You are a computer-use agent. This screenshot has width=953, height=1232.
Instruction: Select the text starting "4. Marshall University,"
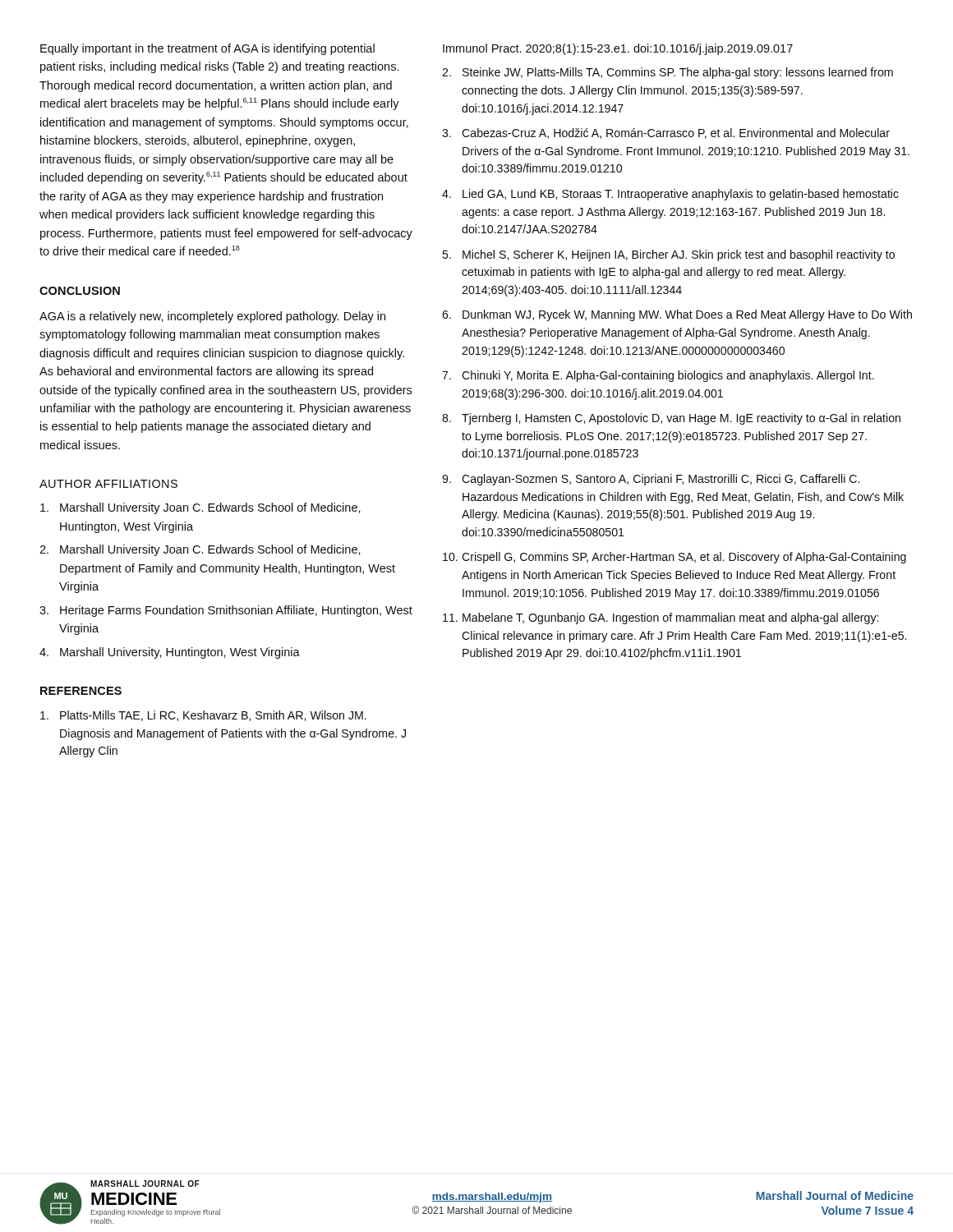169,652
